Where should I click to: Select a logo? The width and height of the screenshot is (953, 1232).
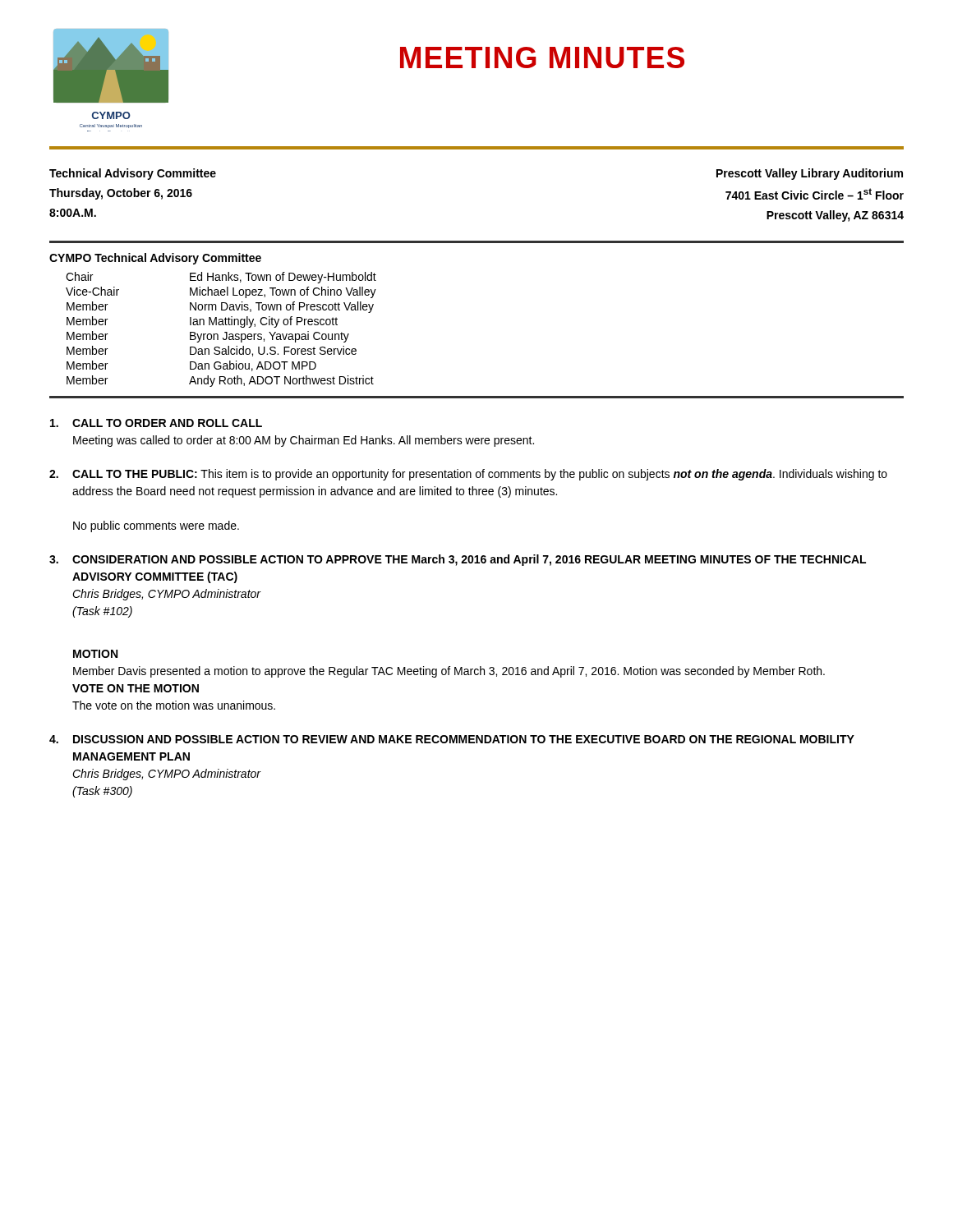click(115, 78)
